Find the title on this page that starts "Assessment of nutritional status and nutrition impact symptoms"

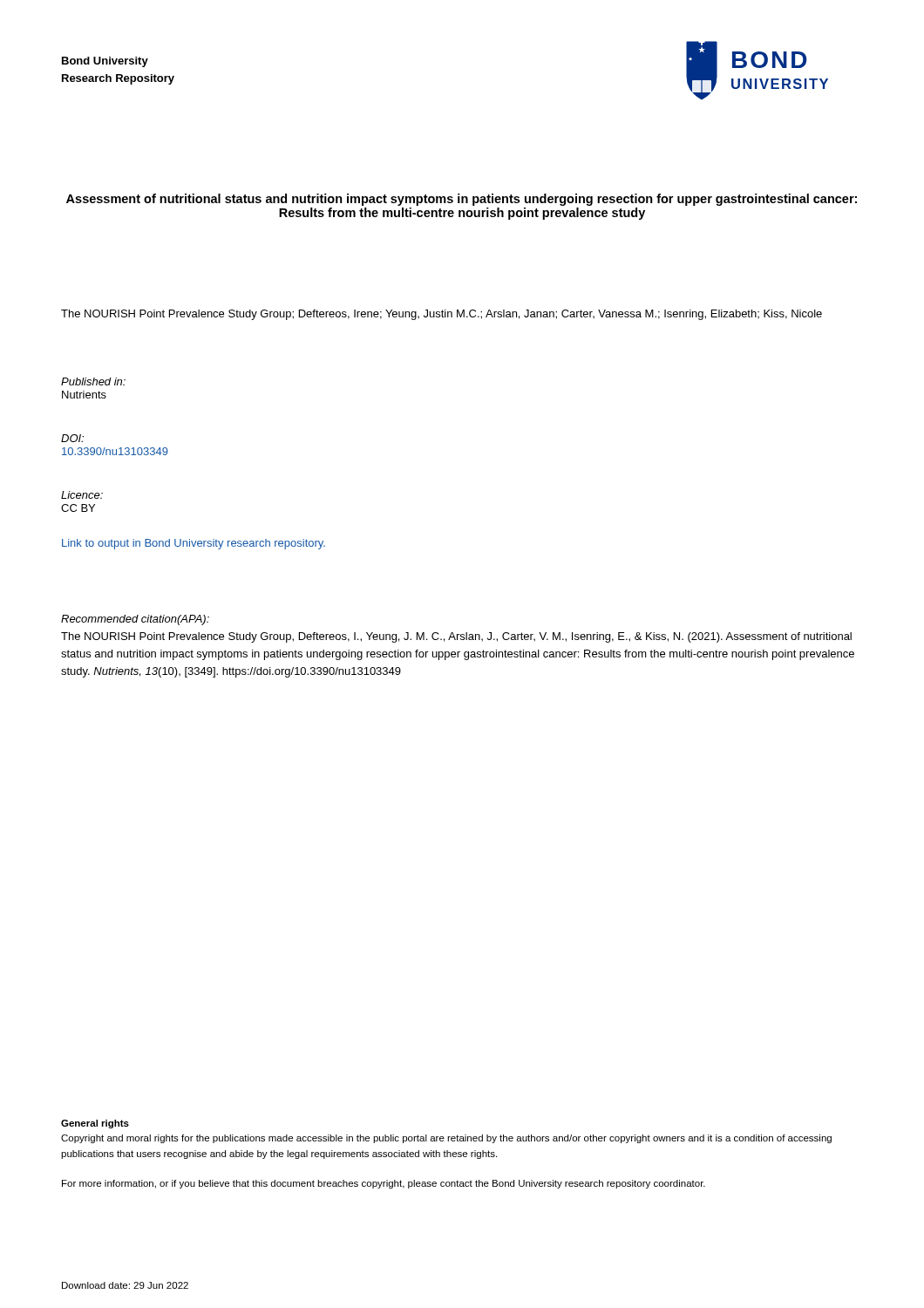click(x=462, y=206)
